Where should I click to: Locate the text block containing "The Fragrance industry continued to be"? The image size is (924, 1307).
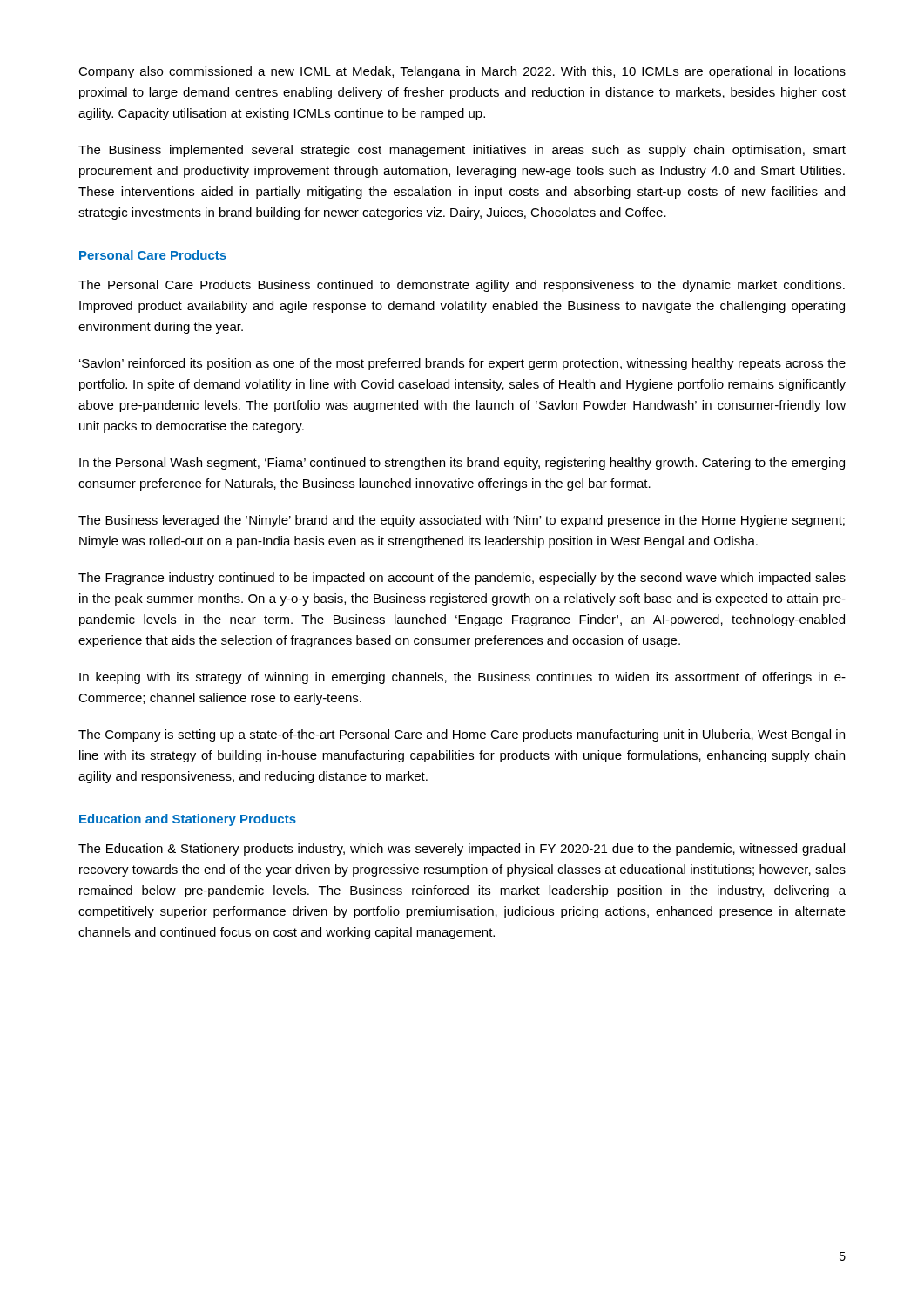coord(462,609)
